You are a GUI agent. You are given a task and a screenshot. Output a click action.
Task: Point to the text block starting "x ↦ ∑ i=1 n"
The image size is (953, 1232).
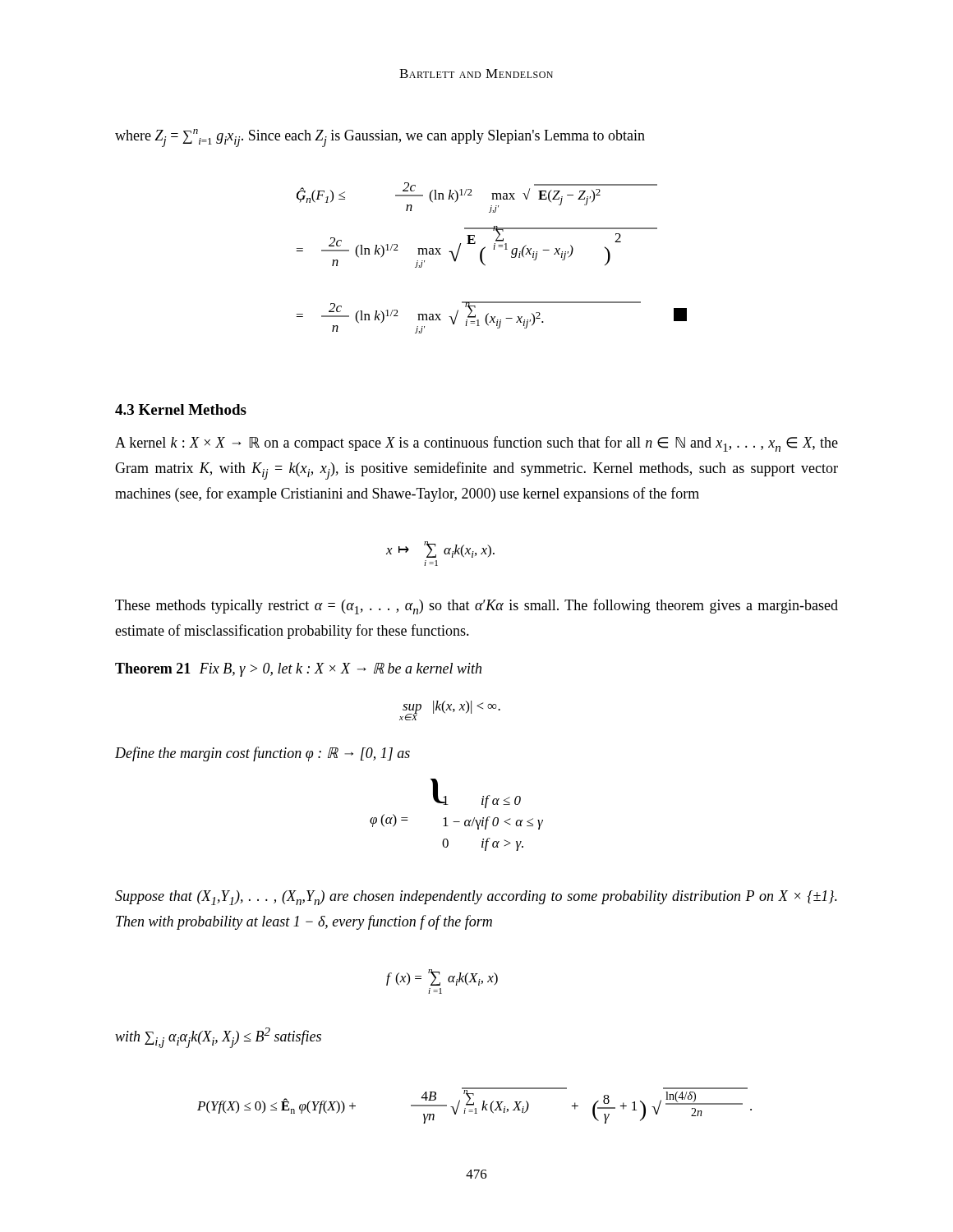476,548
